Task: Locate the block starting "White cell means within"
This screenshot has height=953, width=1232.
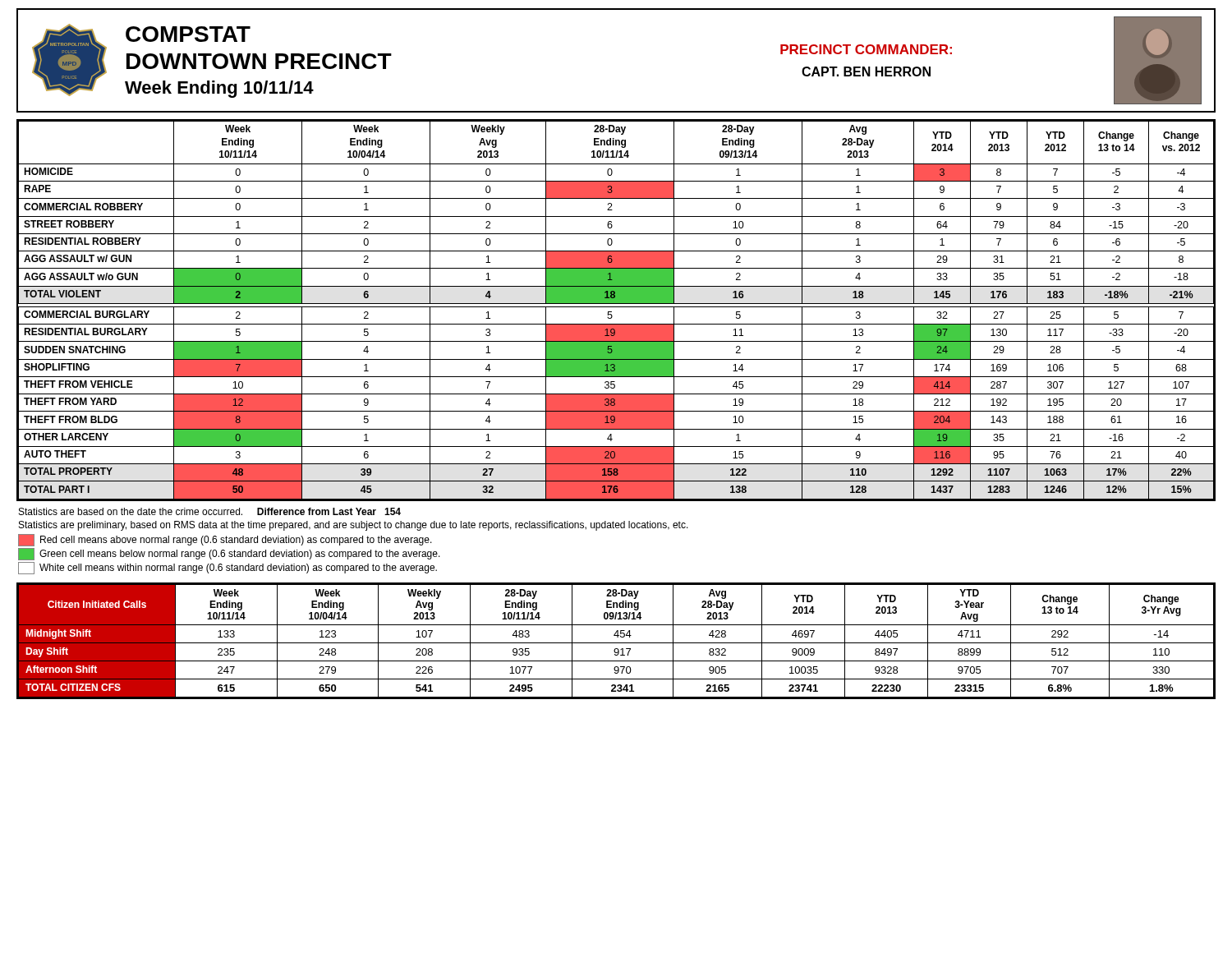Action: click(228, 568)
